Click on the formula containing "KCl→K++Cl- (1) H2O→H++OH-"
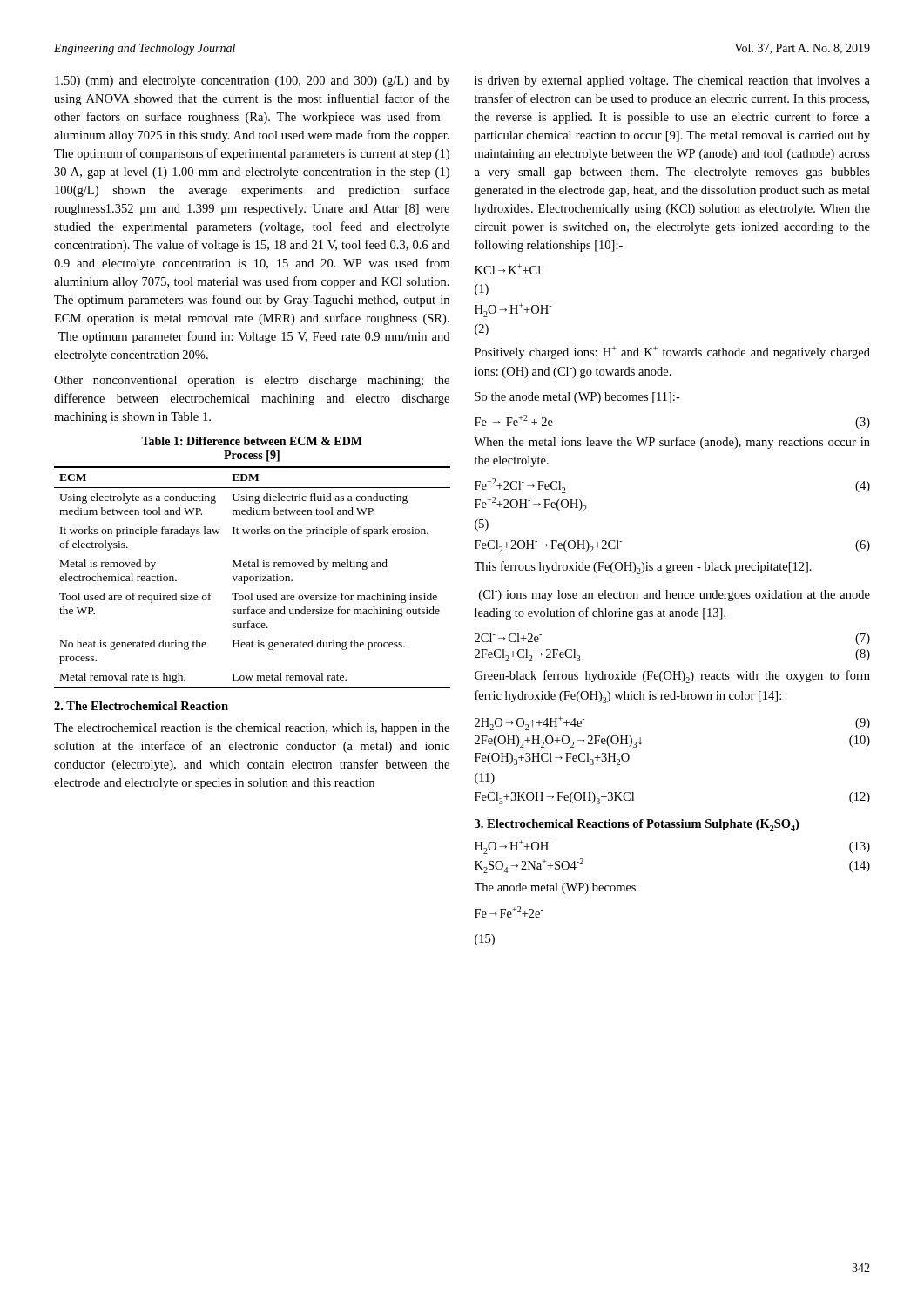Image resolution: width=924 pixels, height=1307 pixels. [x=509, y=269]
